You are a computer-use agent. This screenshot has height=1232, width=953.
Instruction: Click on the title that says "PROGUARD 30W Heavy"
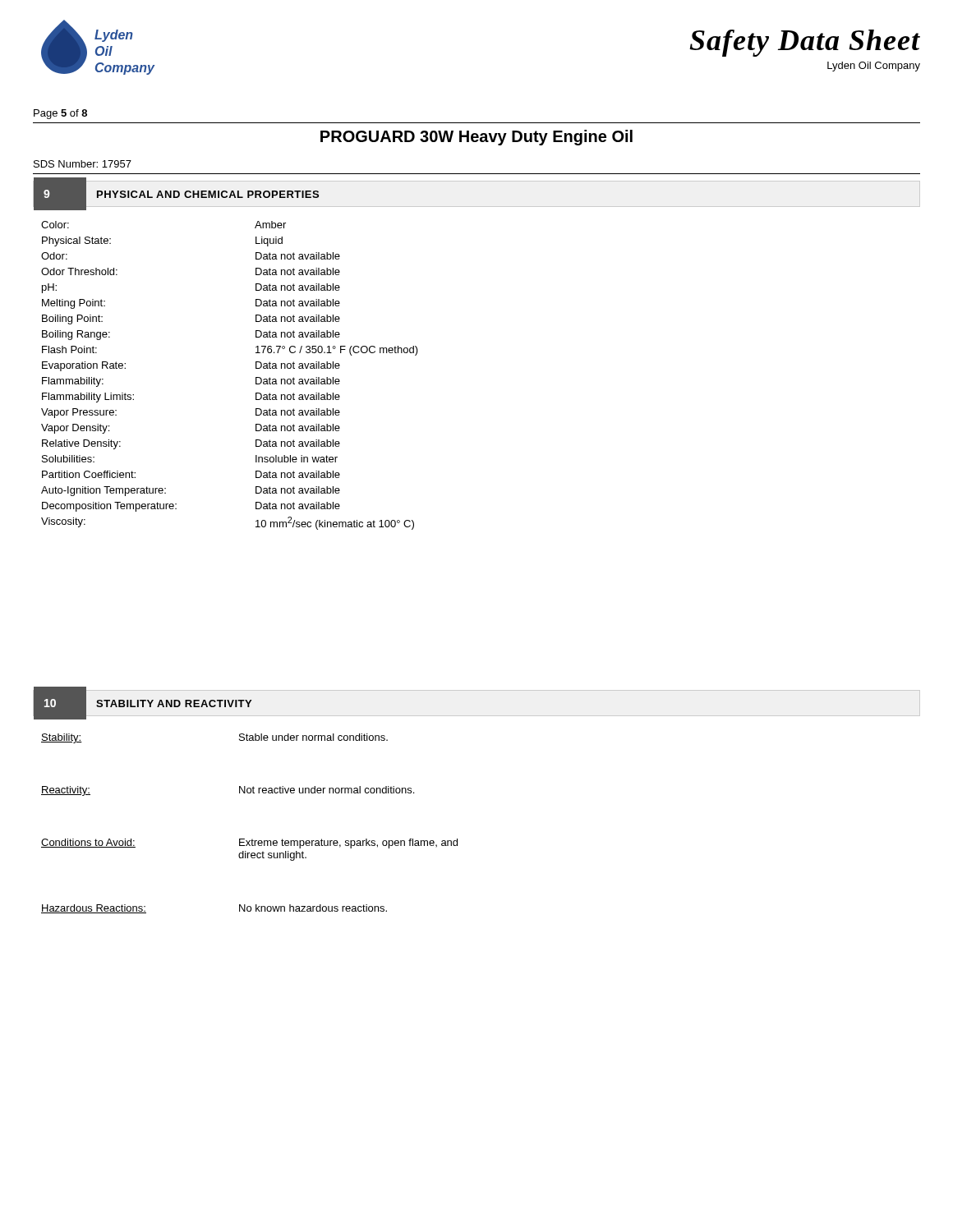[x=476, y=136]
